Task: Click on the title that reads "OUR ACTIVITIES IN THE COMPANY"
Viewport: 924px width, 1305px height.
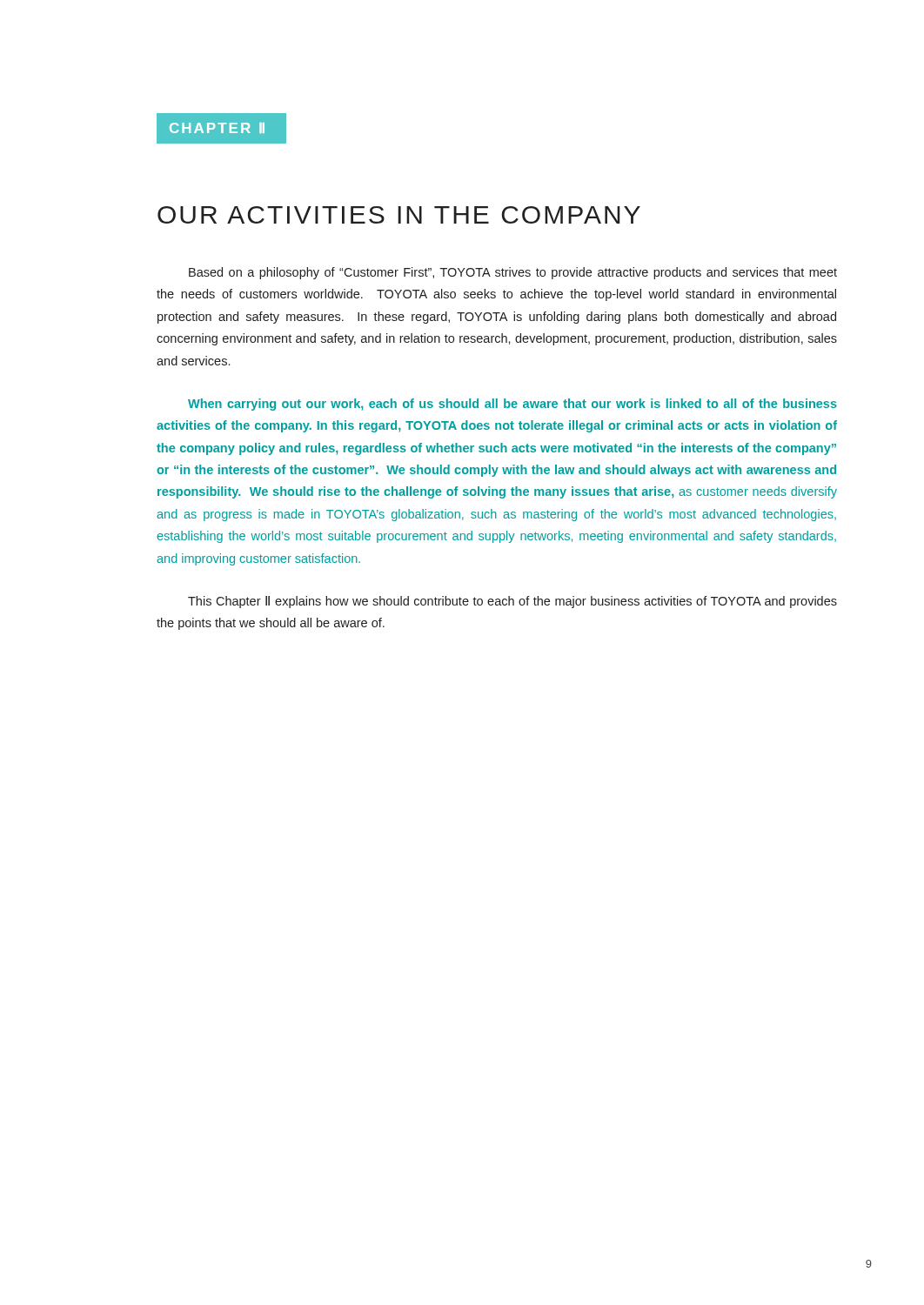Action: [x=497, y=215]
